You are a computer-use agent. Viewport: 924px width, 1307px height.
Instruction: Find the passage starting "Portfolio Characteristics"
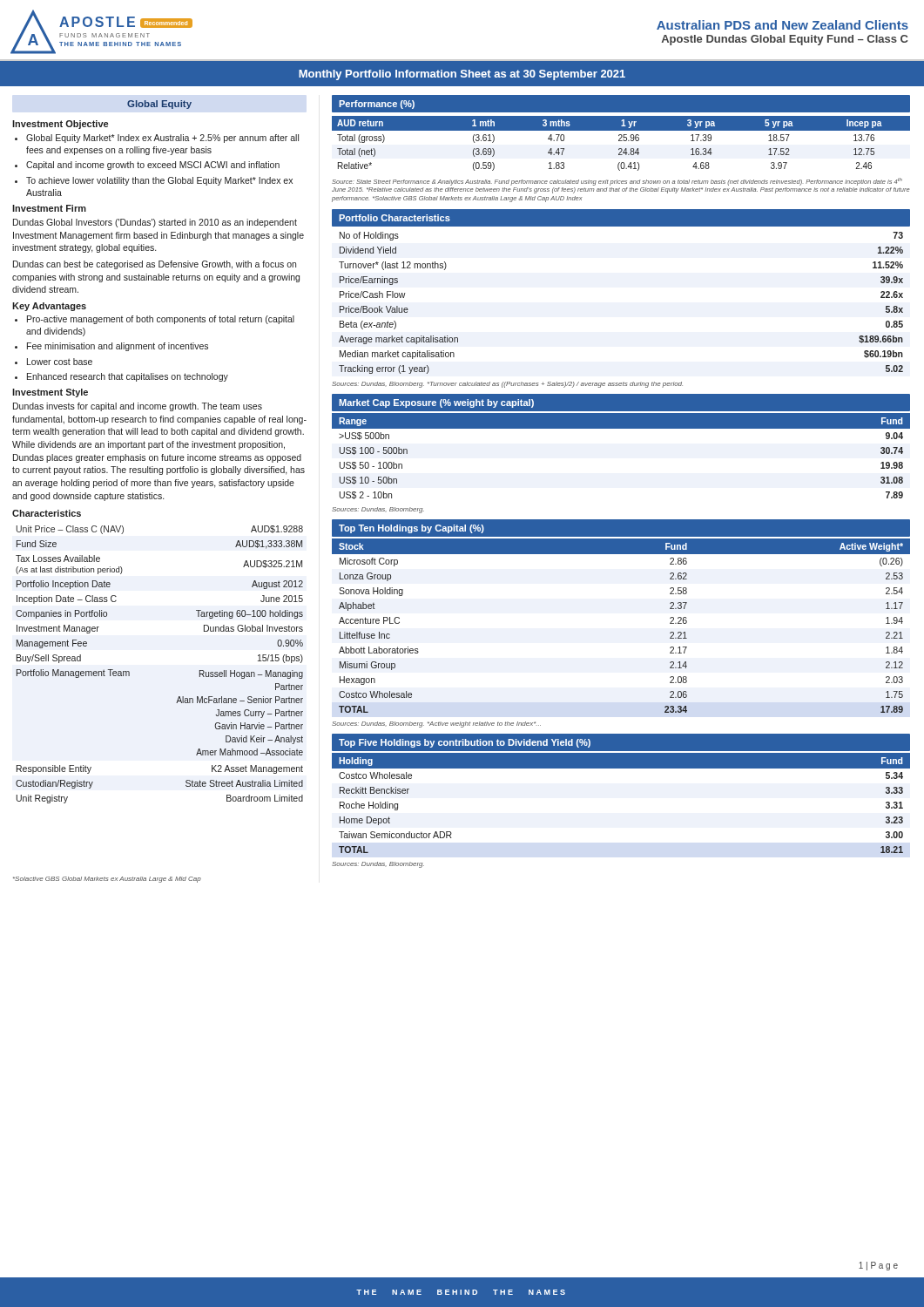coord(394,218)
